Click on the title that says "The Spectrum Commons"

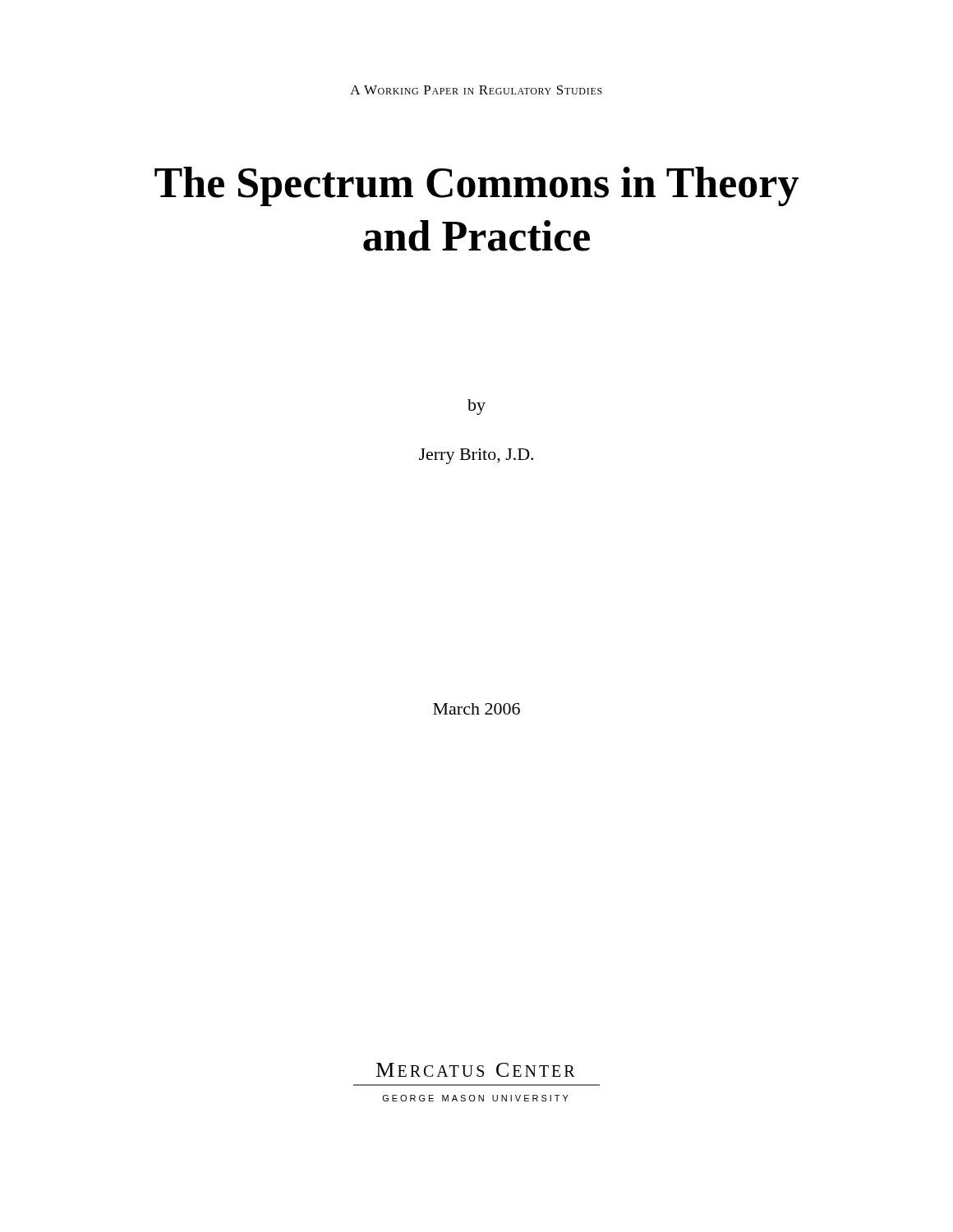click(x=476, y=209)
